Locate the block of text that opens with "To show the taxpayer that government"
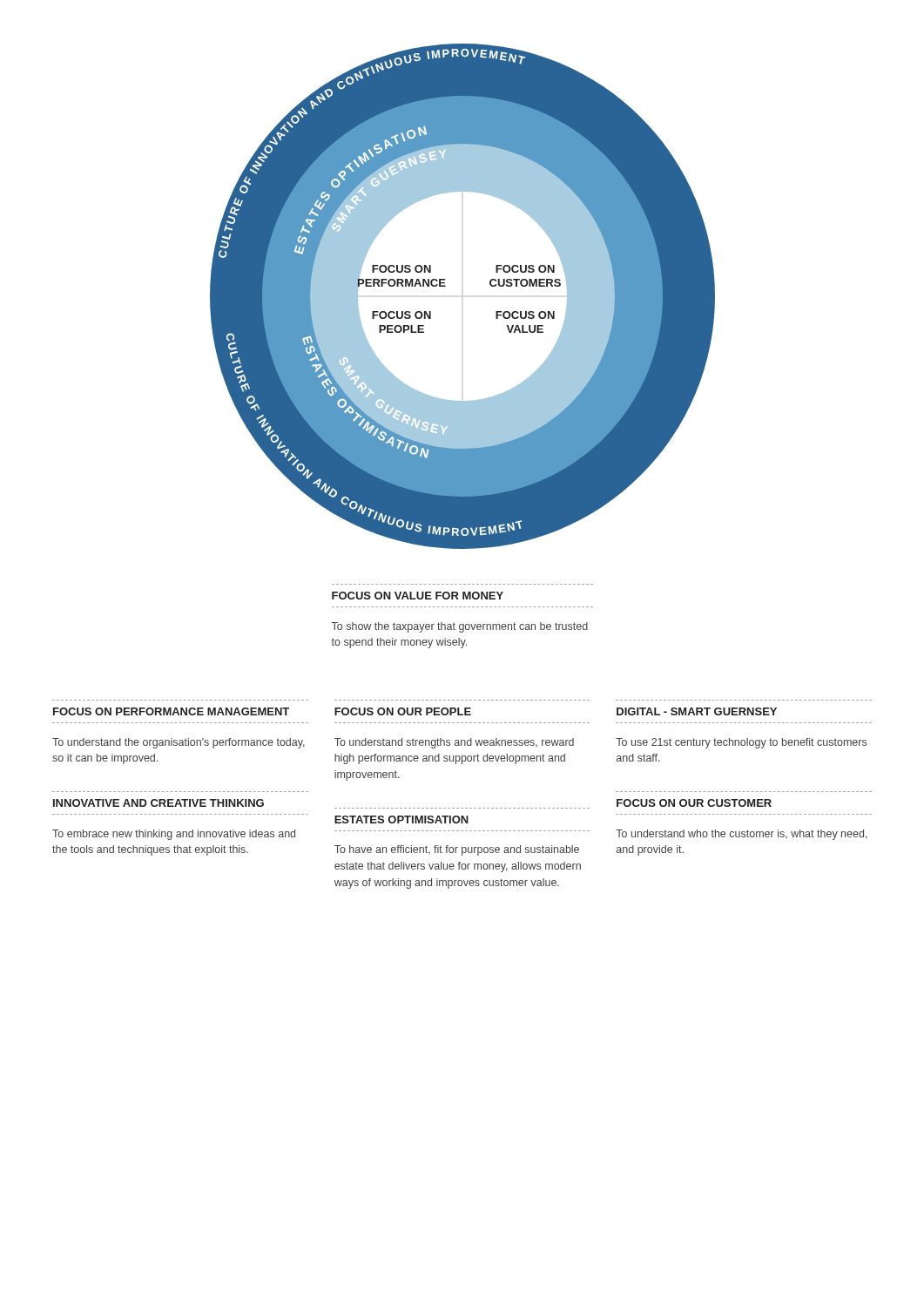924x1307 pixels. (x=460, y=634)
